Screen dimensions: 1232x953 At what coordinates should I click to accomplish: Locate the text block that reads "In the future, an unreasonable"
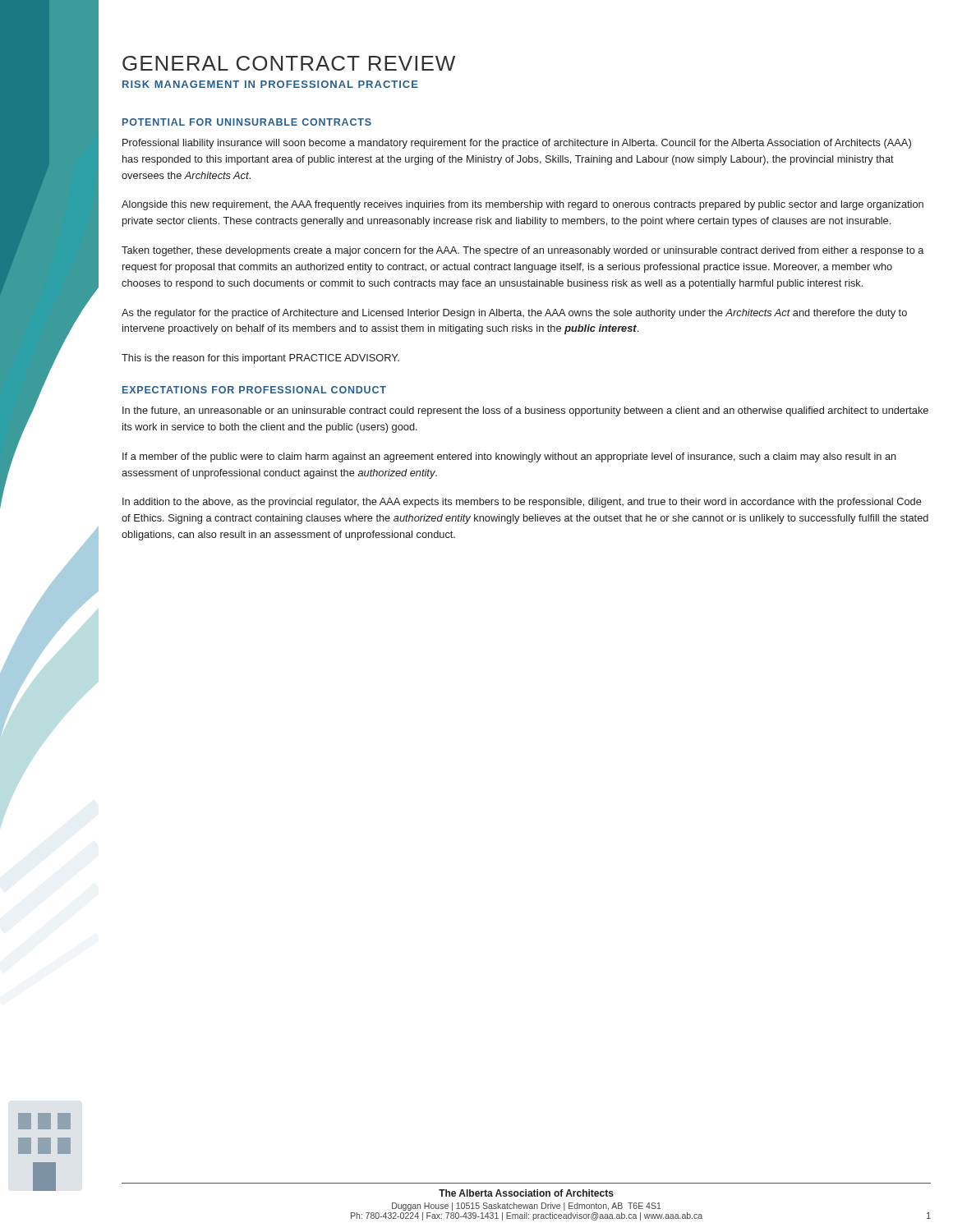click(x=525, y=419)
